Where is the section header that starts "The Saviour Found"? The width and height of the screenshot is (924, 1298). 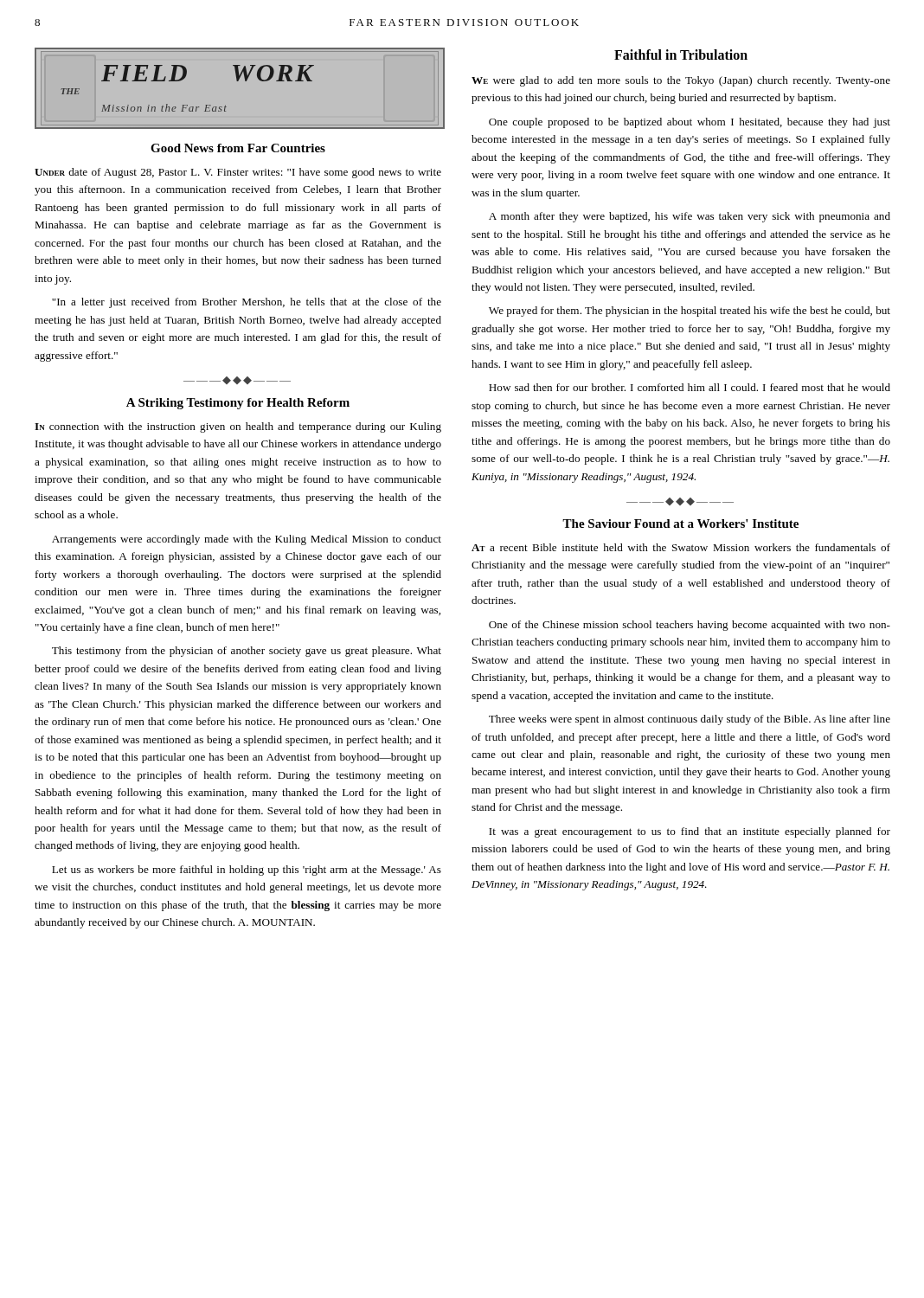[681, 523]
